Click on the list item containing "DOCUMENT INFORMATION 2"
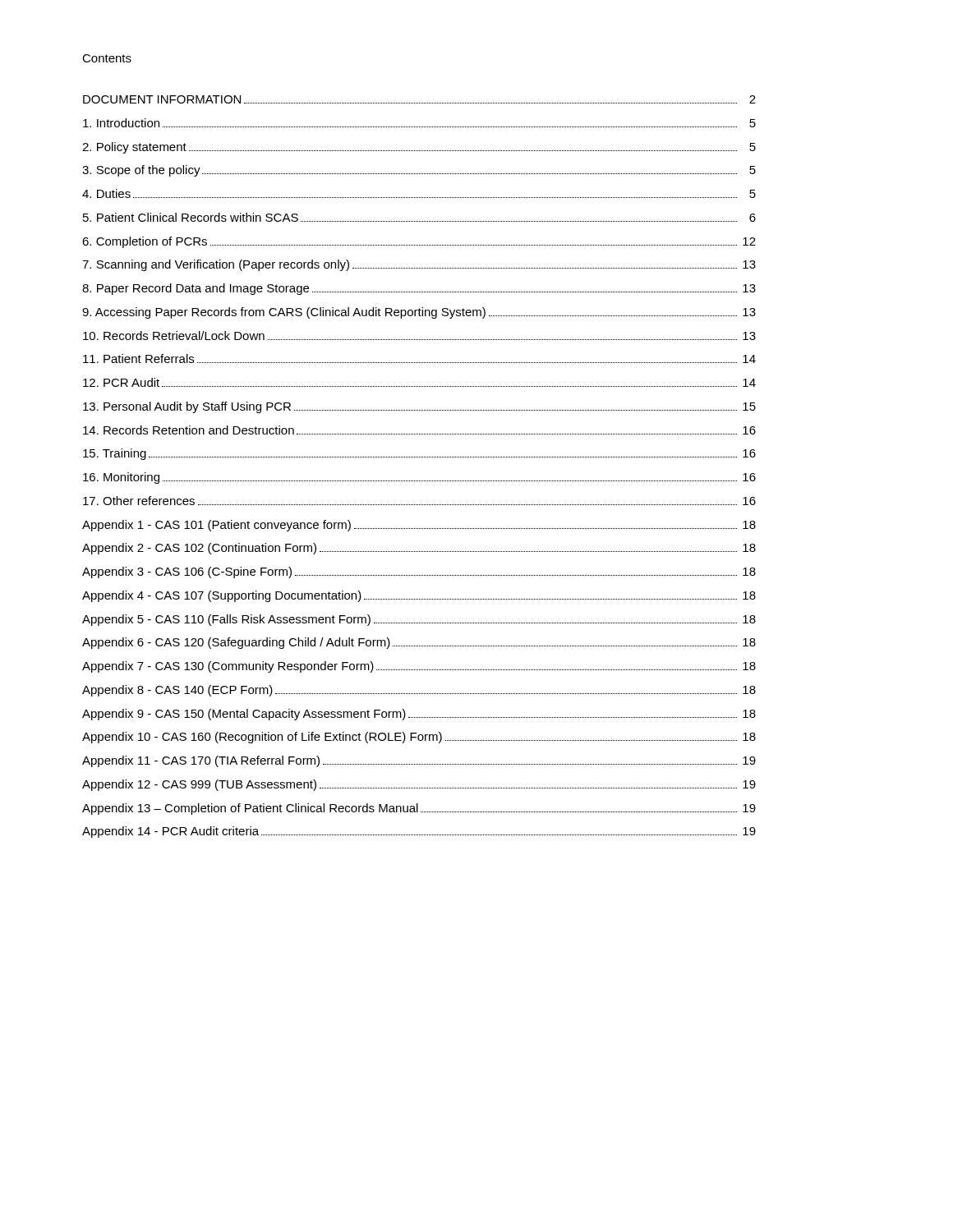The width and height of the screenshot is (953, 1232). (419, 99)
